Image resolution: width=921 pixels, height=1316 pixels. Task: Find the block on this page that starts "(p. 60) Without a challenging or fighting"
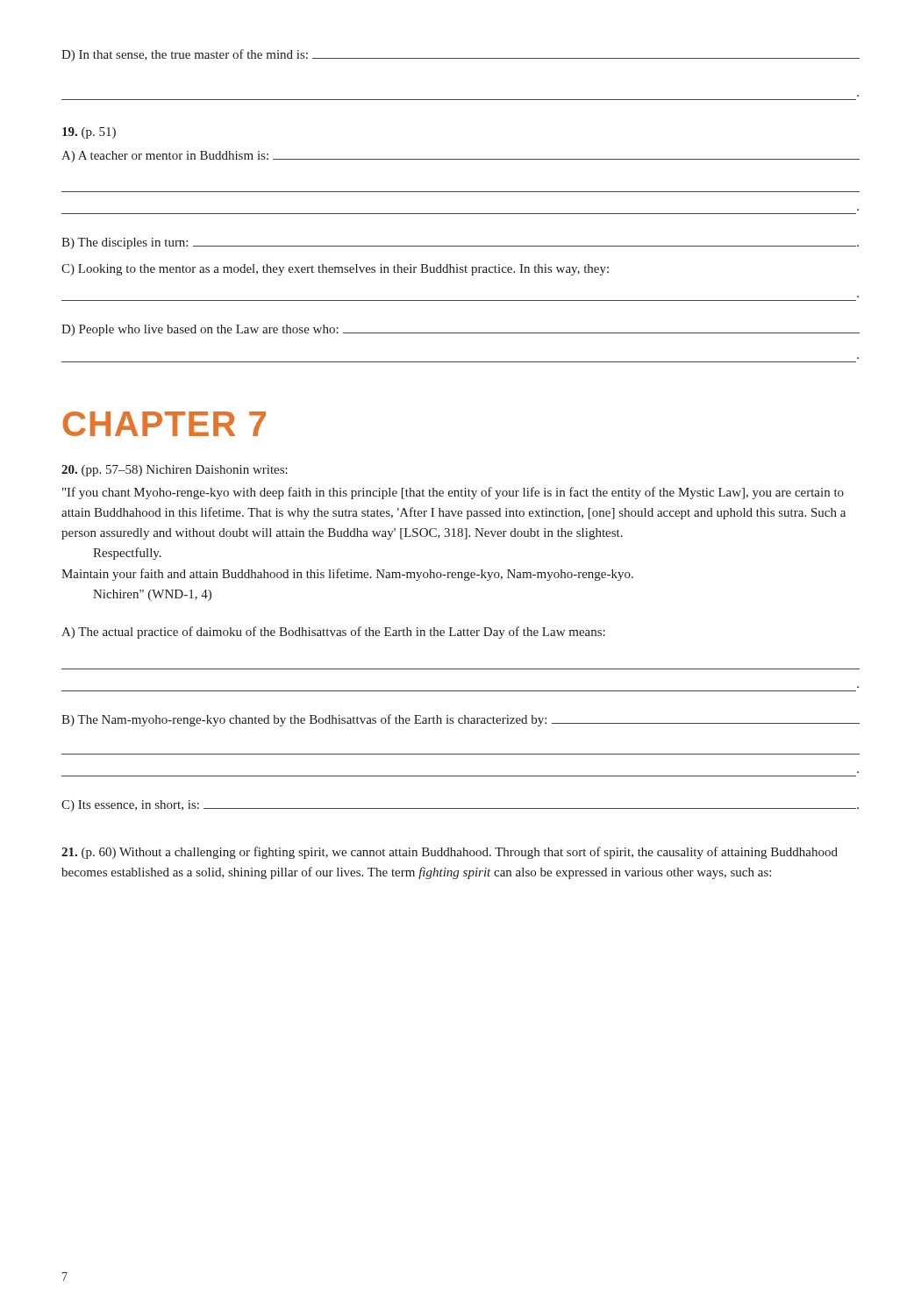pos(450,862)
